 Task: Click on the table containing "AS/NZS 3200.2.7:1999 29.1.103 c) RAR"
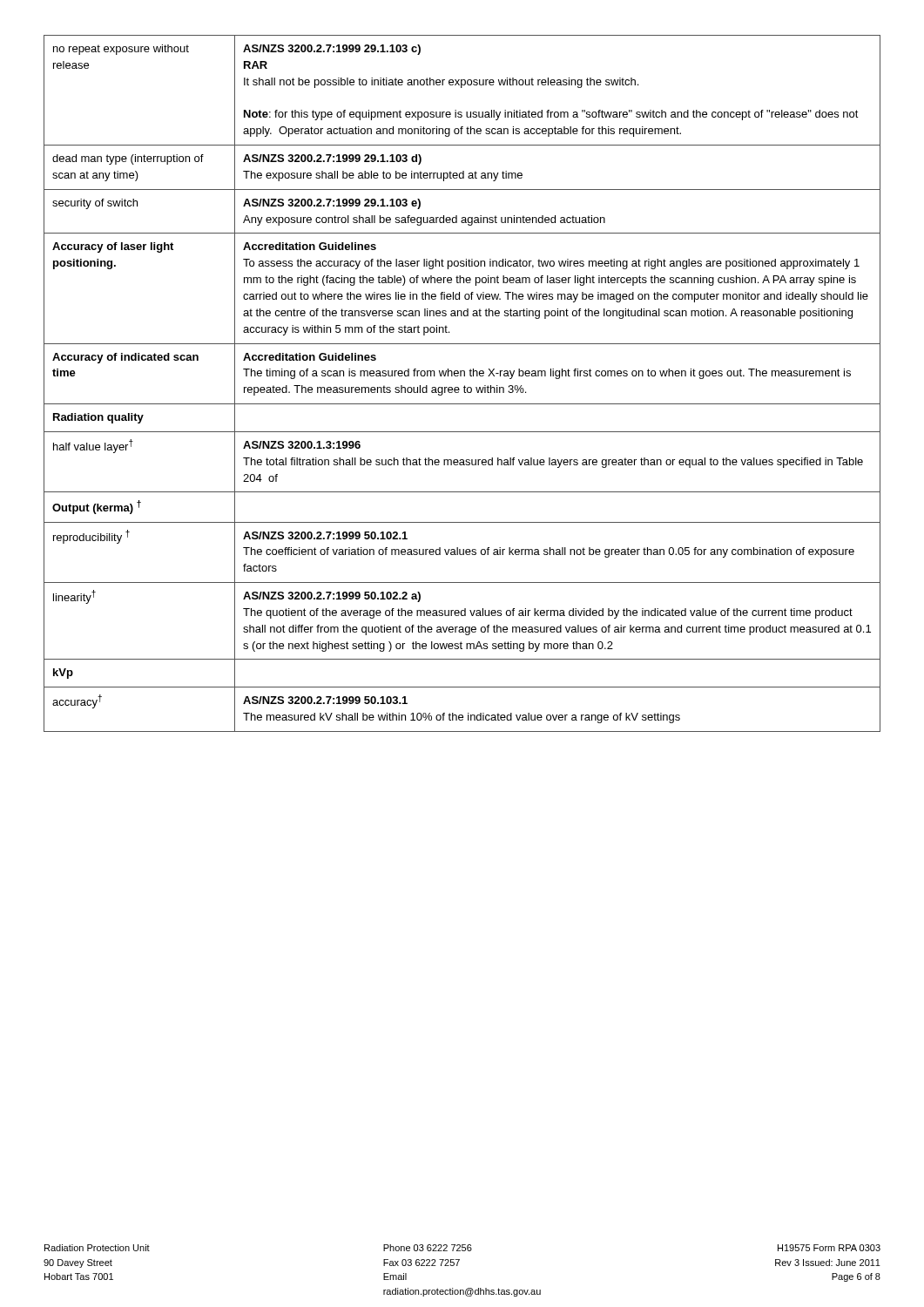[x=462, y=383]
